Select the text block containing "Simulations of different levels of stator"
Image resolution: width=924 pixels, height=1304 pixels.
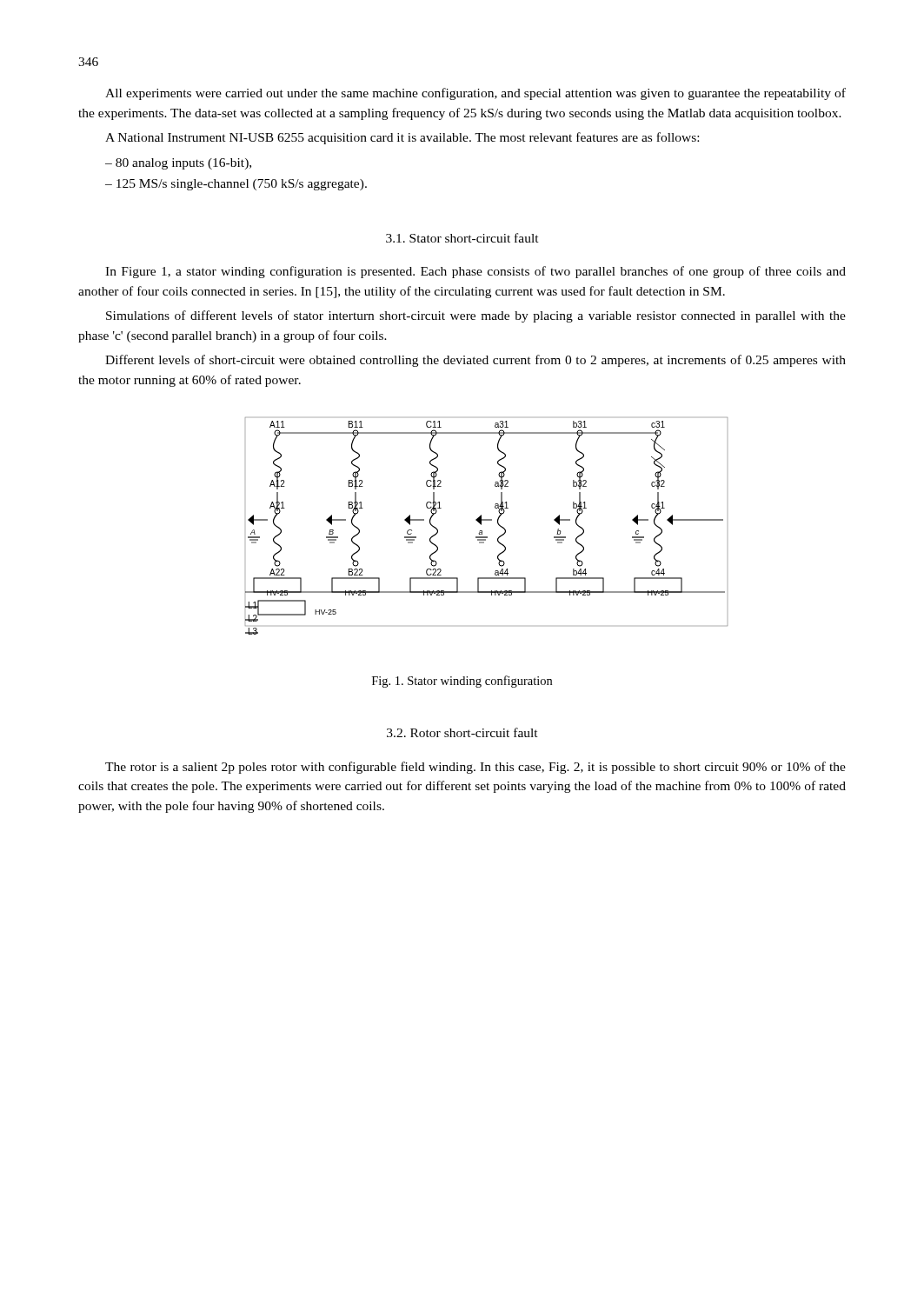[x=462, y=325]
